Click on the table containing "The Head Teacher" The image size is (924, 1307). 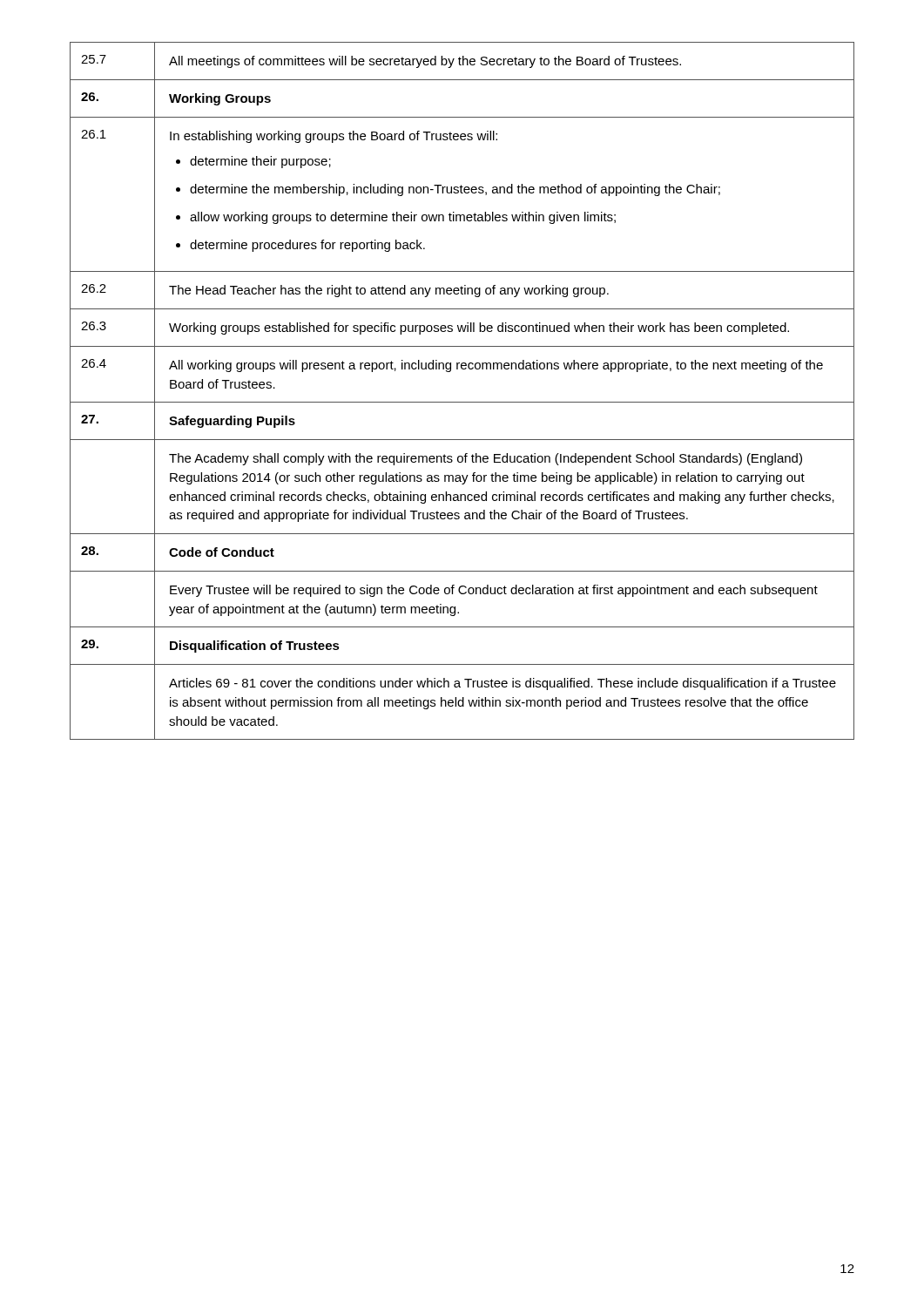462,391
